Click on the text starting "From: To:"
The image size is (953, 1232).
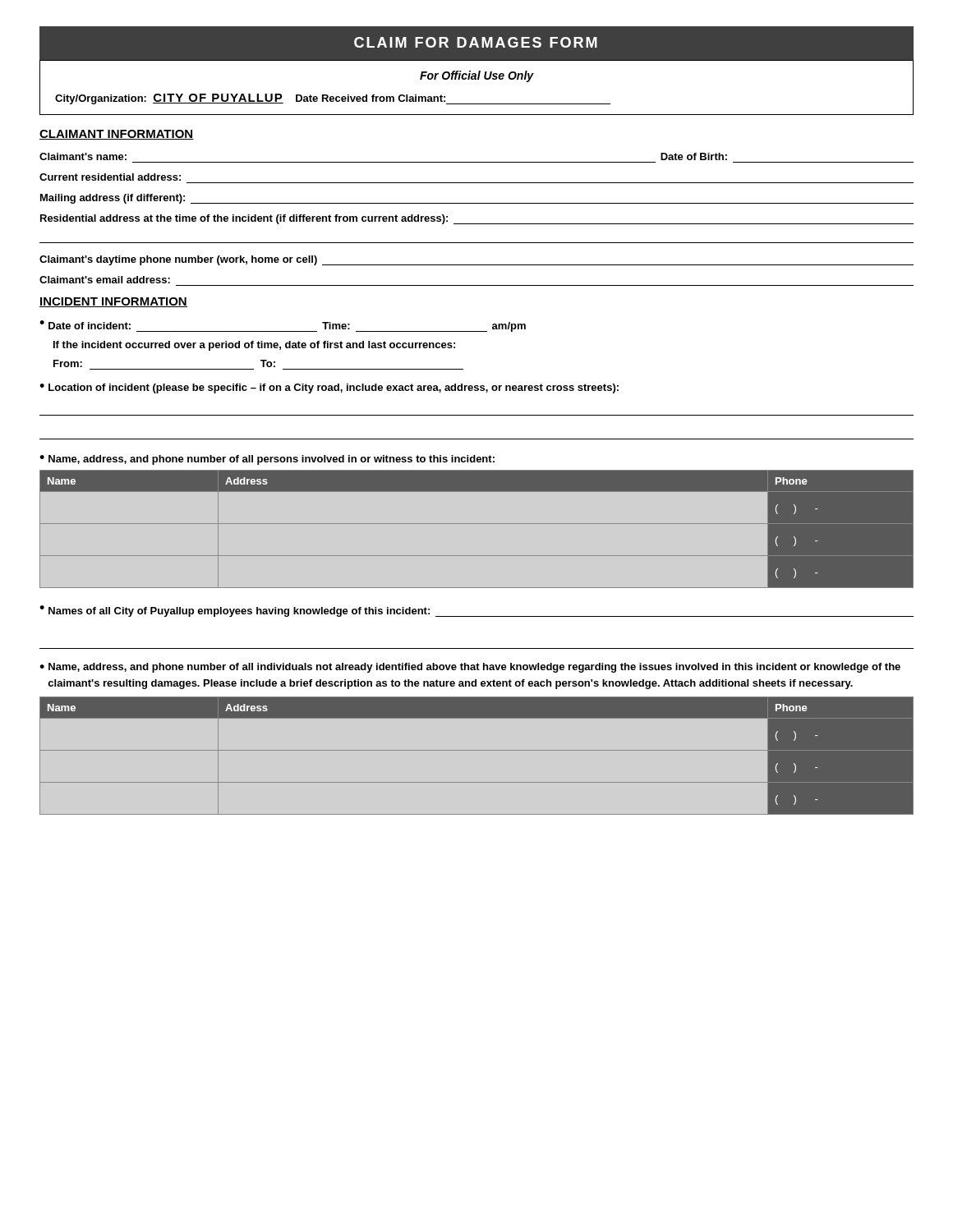coord(258,363)
